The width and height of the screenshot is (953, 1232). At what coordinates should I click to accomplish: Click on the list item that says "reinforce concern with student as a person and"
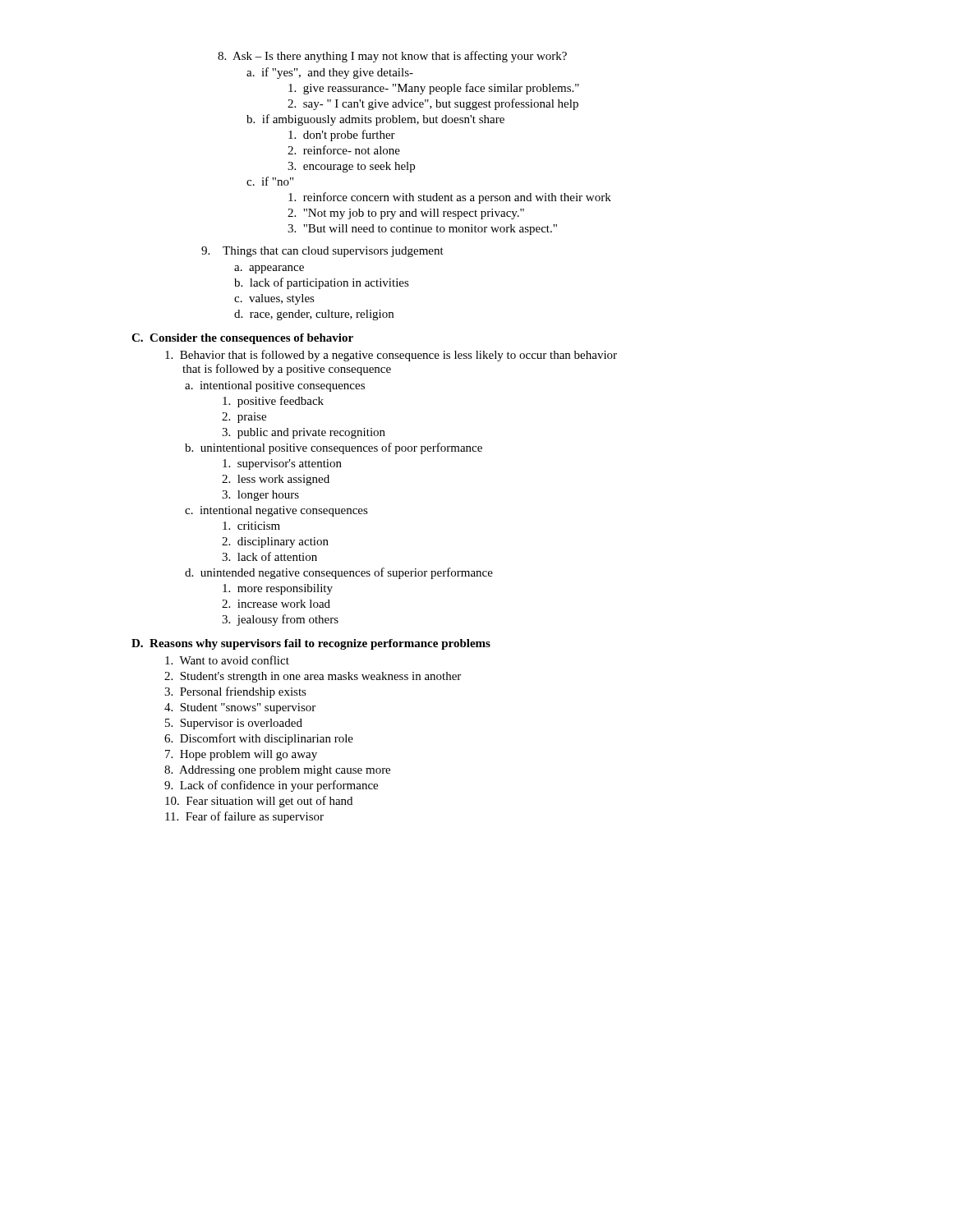coord(449,197)
